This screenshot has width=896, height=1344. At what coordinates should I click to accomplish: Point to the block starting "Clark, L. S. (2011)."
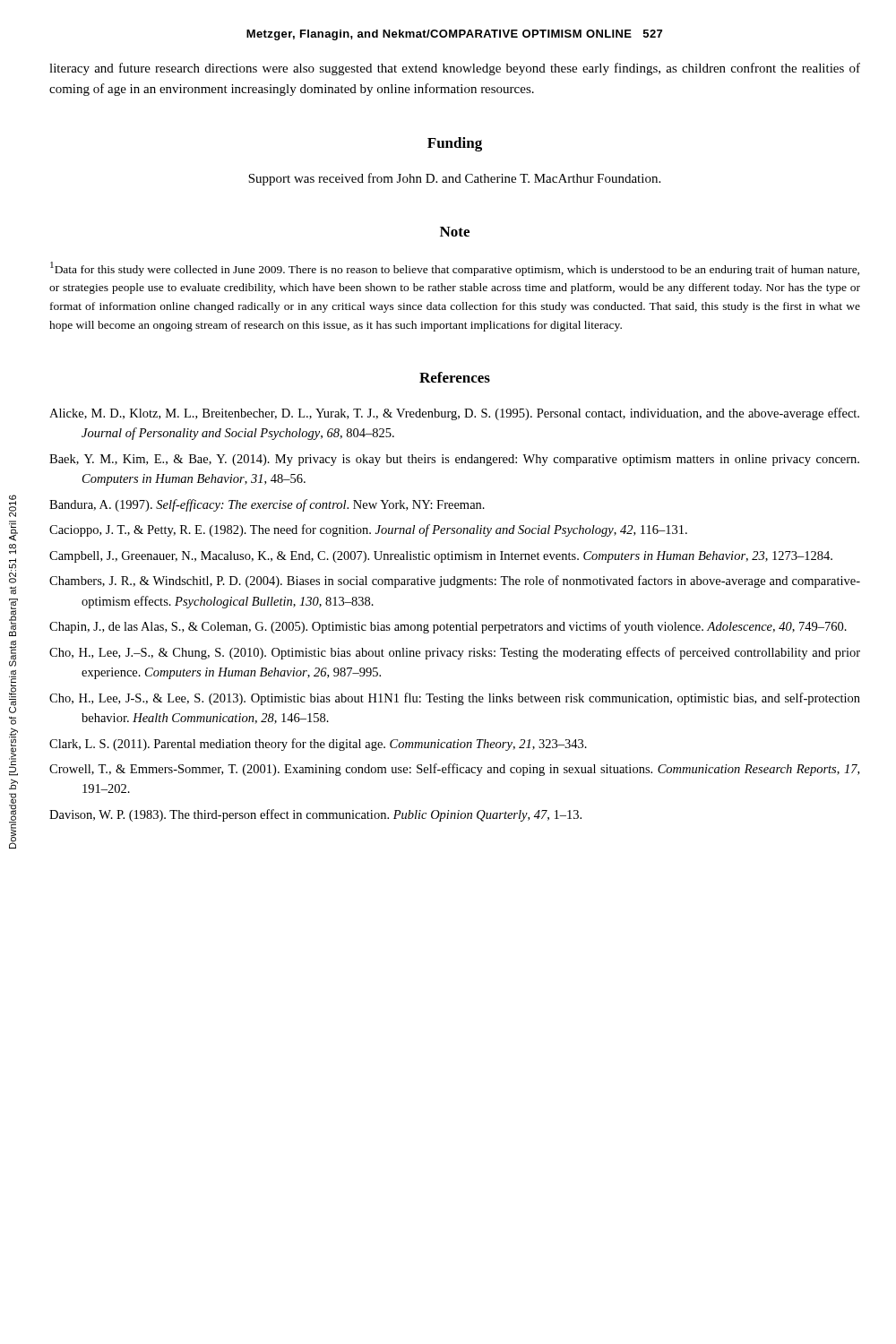pyautogui.click(x=318, y=743)
